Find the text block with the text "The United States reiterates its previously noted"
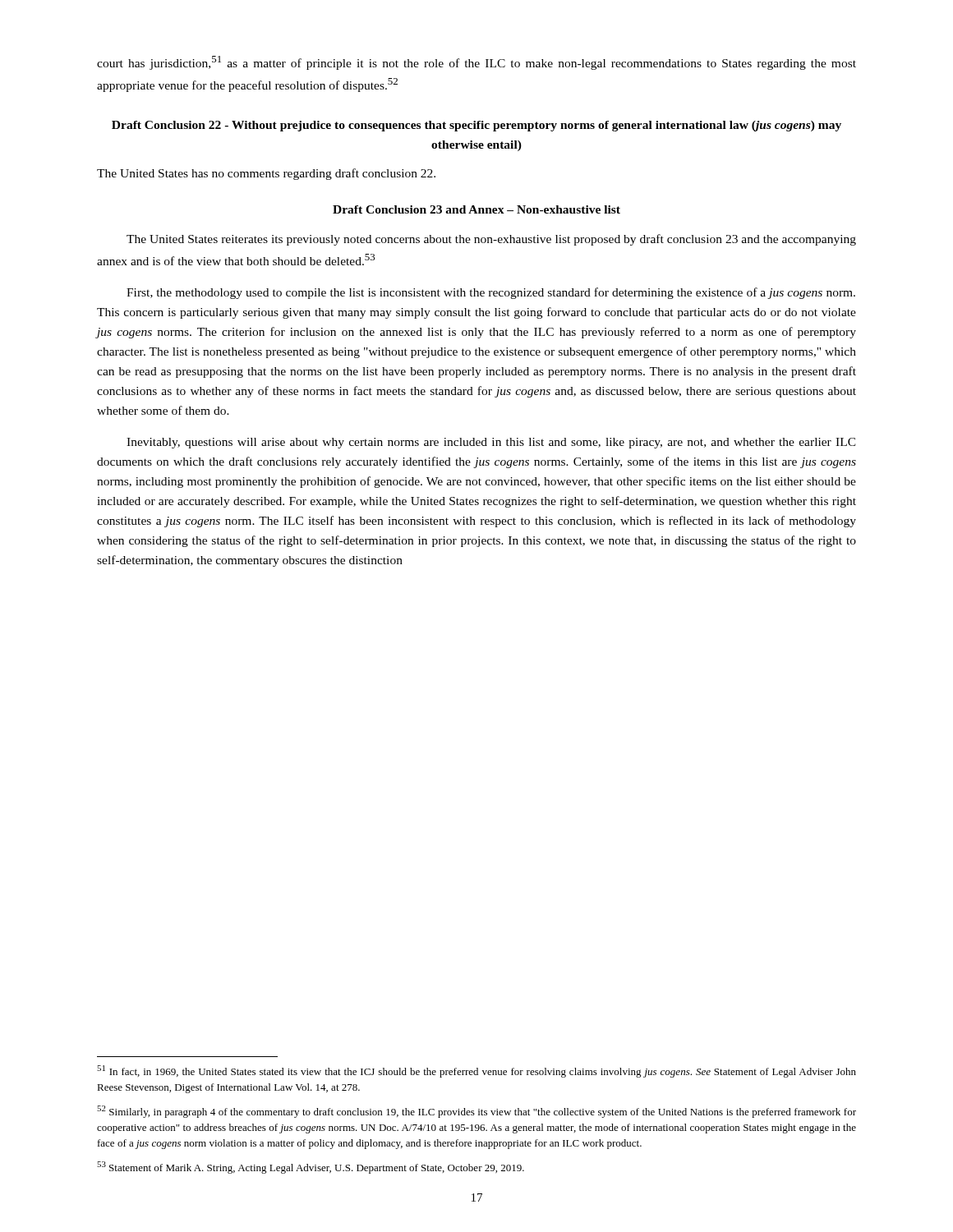 coord(476,250)
